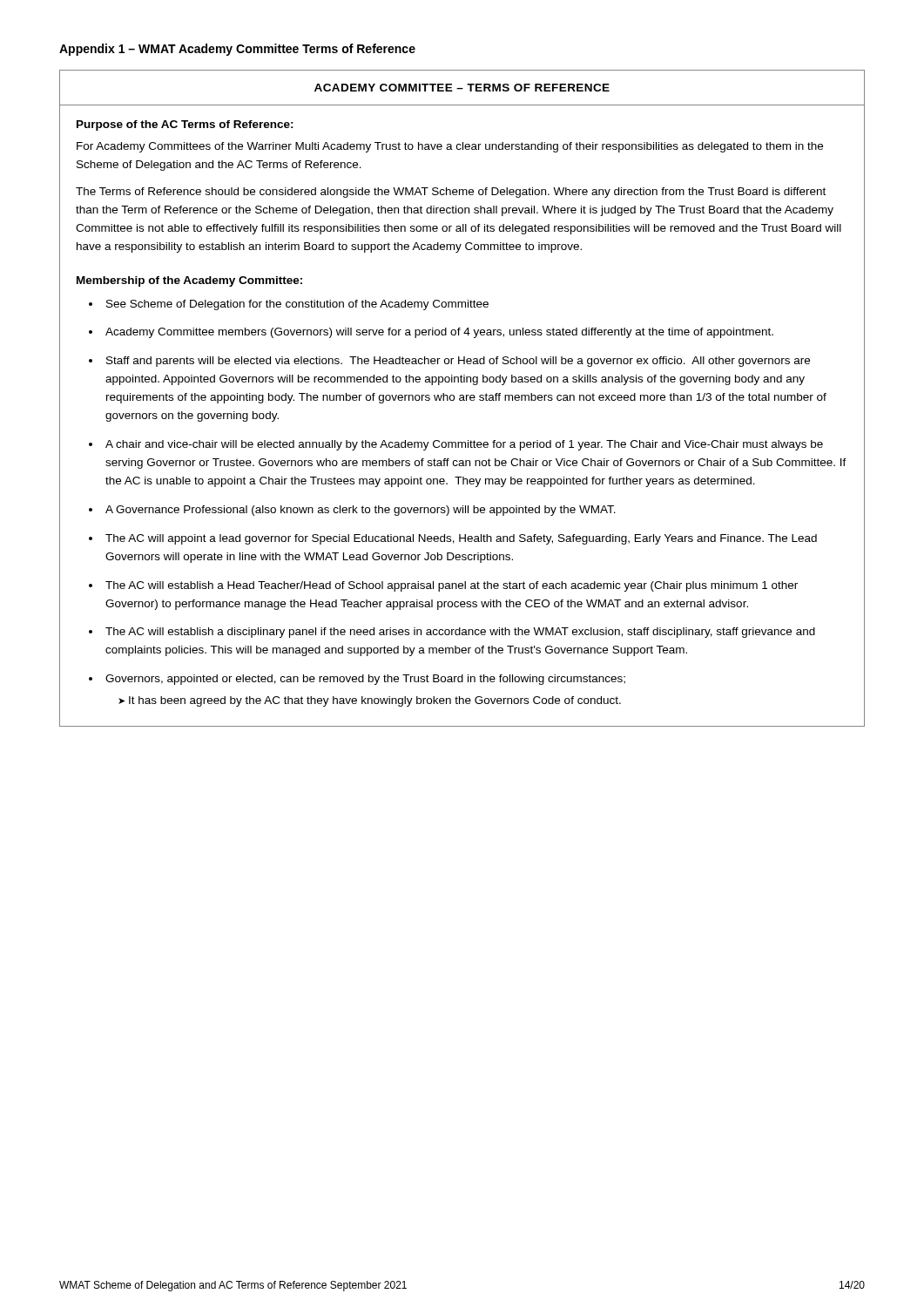Click the title that begins "ACADEMY COMMITTEE –"
The image size is (924, 1307).
(462, 88)
